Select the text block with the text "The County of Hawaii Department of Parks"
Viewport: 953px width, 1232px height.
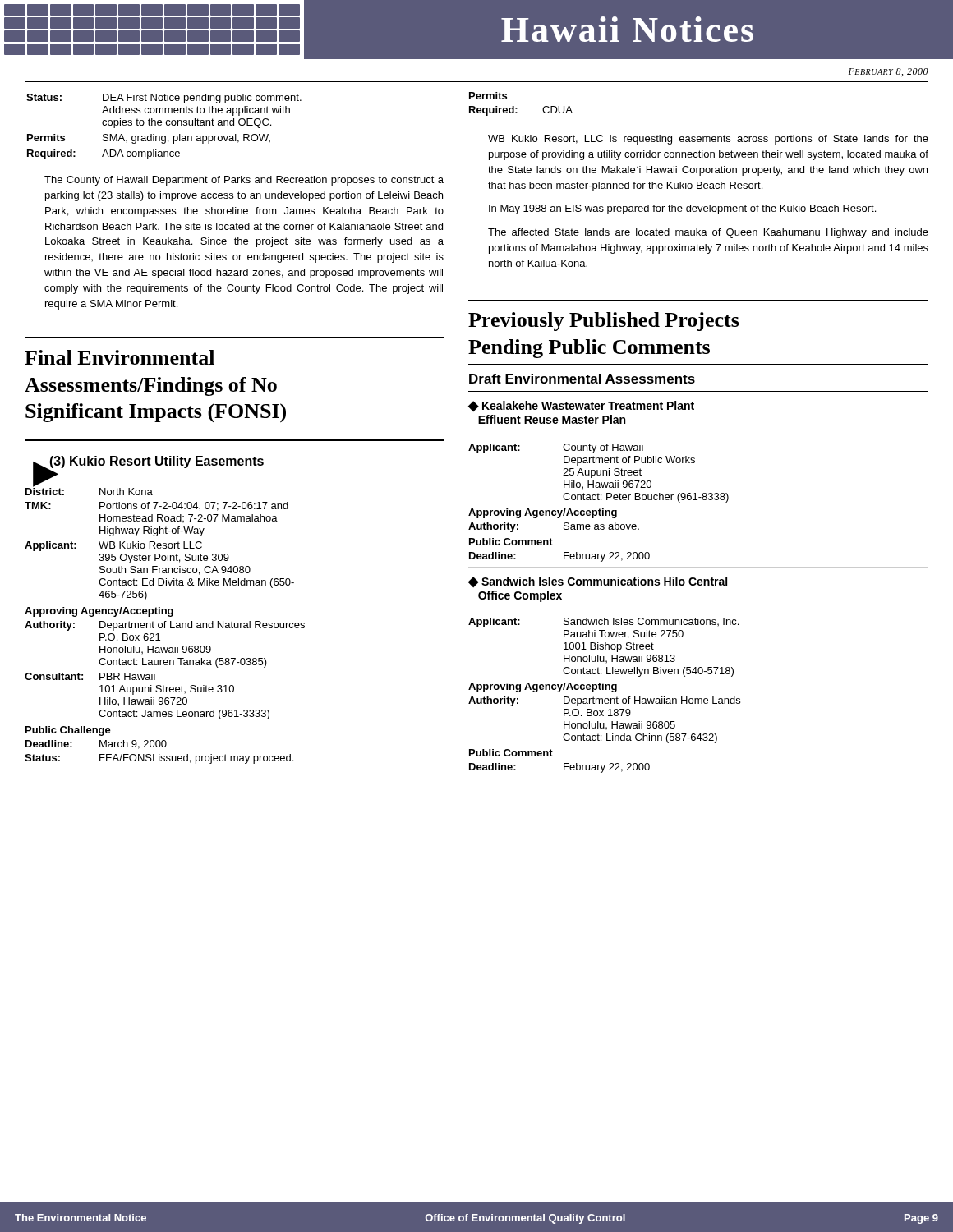(244, 242)
